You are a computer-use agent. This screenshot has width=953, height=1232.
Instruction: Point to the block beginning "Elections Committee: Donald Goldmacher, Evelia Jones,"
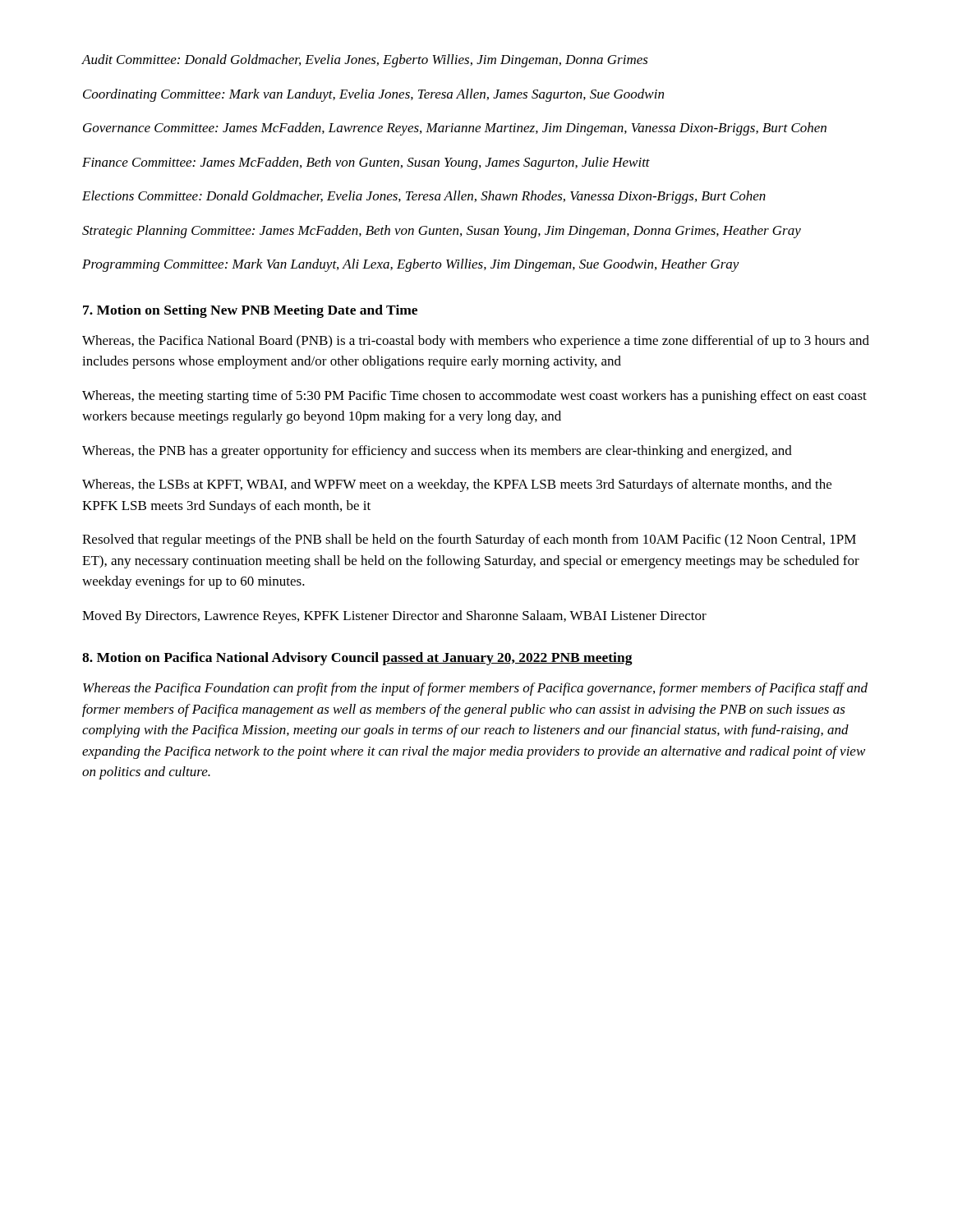pyautogui.click(x=424, y=196)
